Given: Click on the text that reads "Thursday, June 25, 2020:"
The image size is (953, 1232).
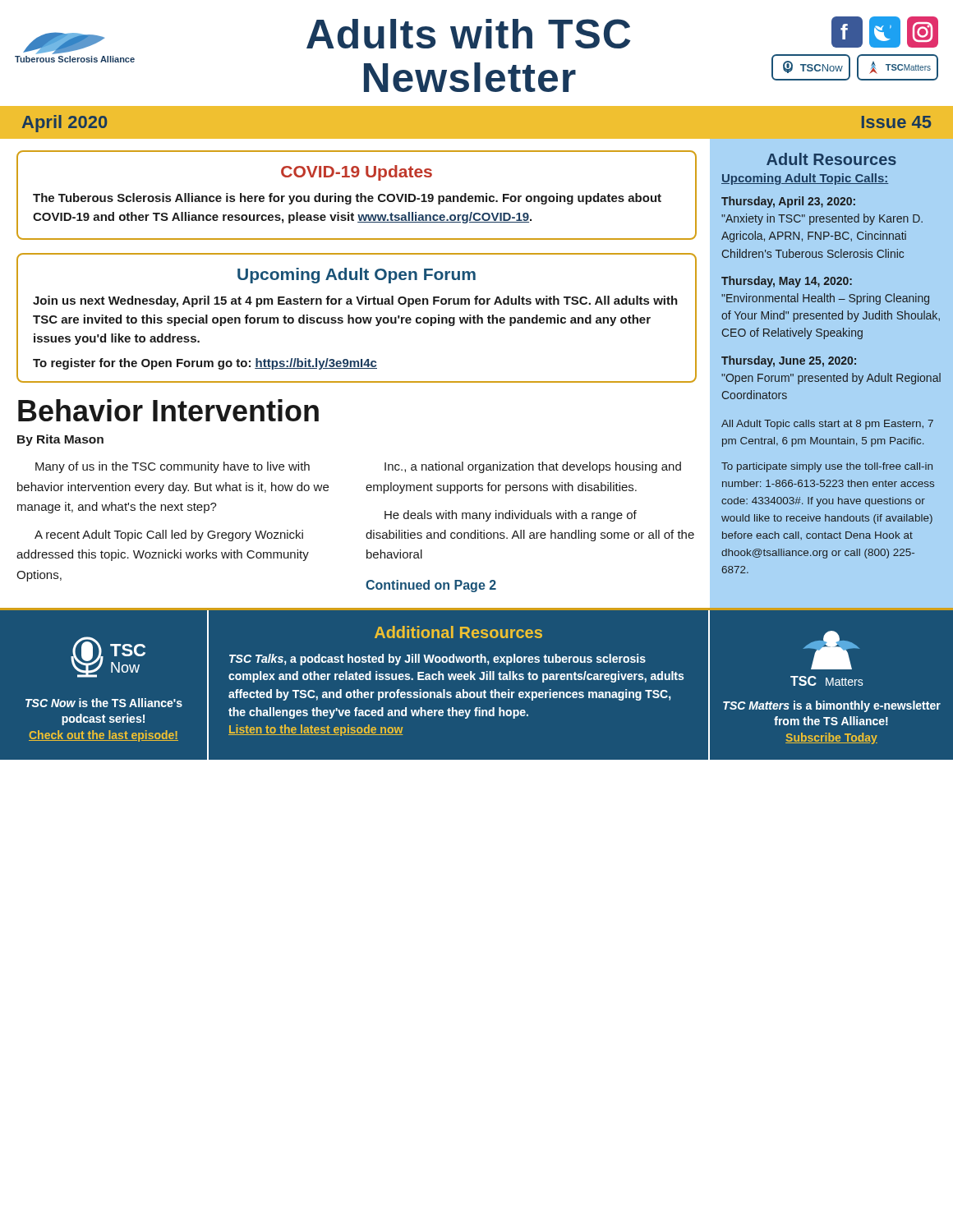Looking at the screenshot, I should [x=789, y=360].
